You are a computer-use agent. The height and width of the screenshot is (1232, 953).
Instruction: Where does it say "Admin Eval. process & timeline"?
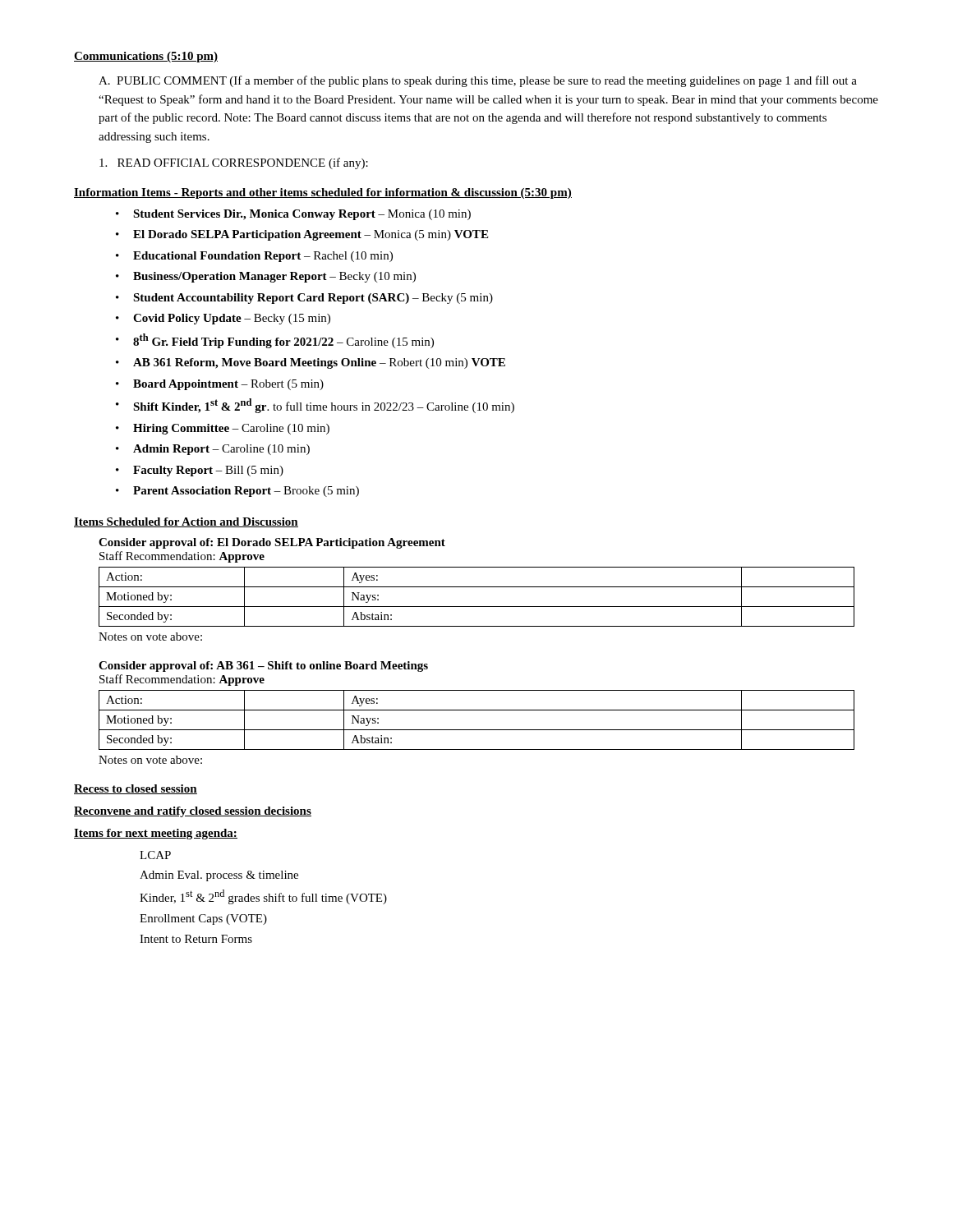click(x=219, y=875)
